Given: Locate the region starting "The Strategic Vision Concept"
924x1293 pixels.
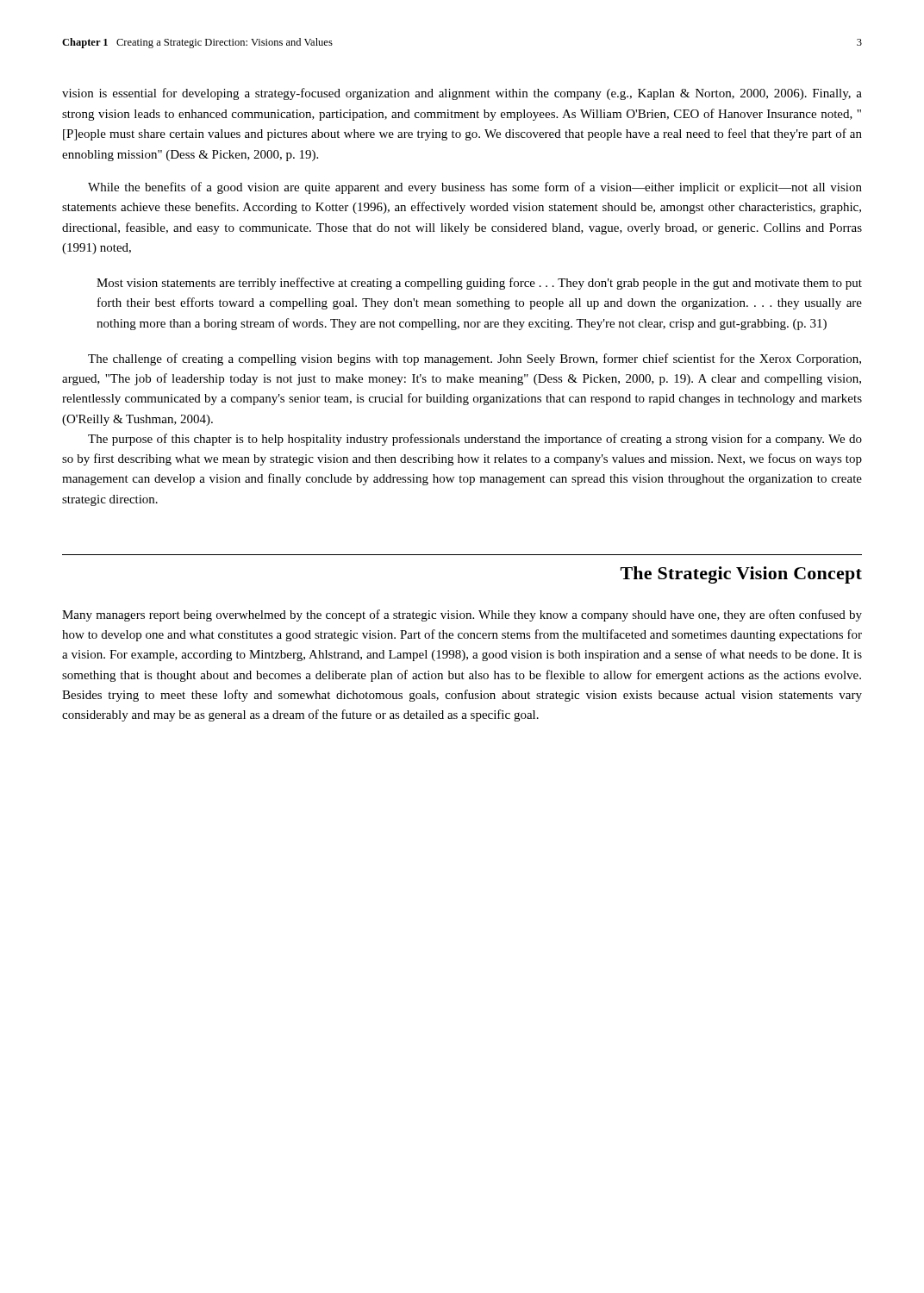Looking at the screenshot, I should pyautogui.click(x=741, y=575).
